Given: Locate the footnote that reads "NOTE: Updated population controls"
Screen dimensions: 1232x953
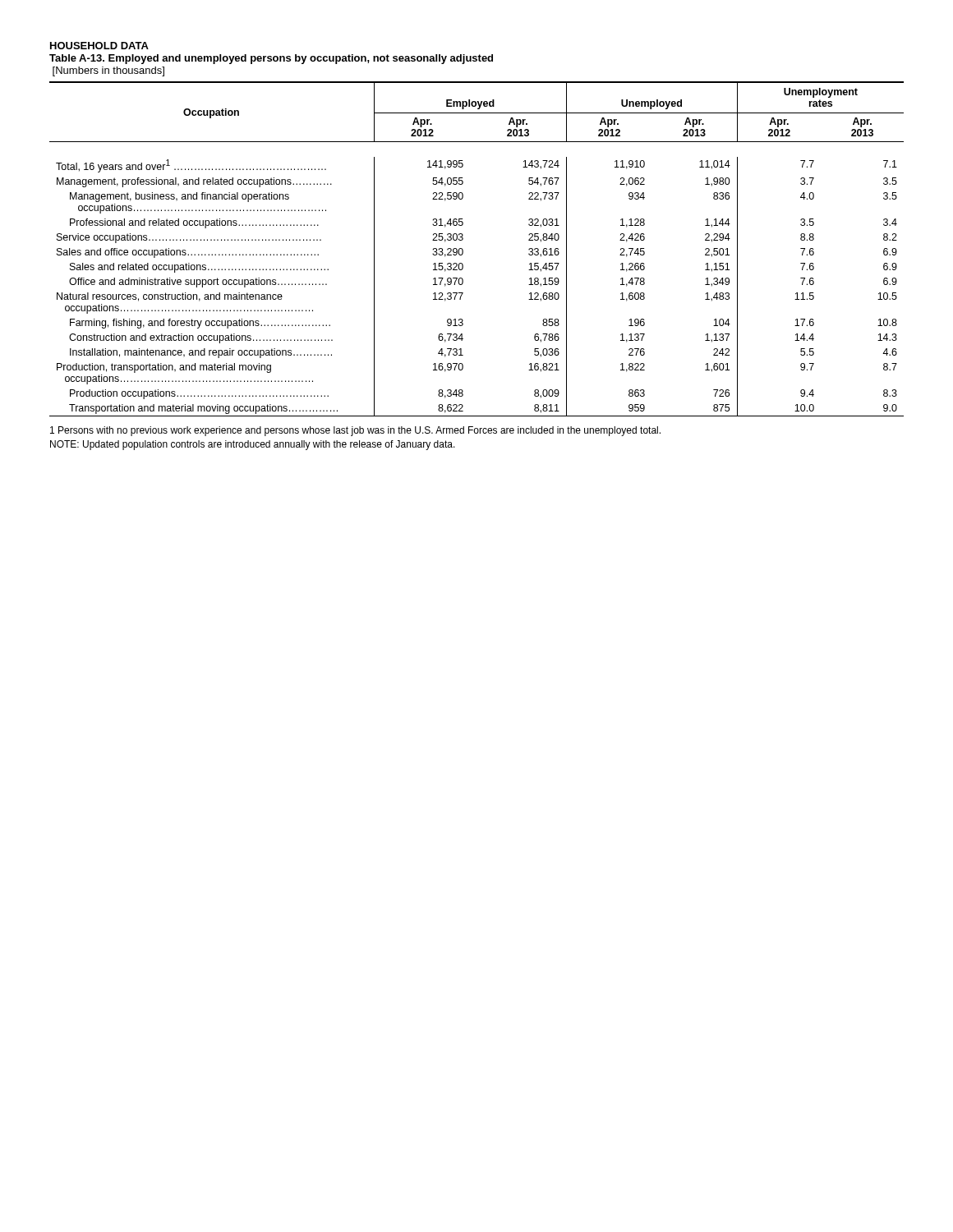Looking at the screenshot, I should coord(252,444).
